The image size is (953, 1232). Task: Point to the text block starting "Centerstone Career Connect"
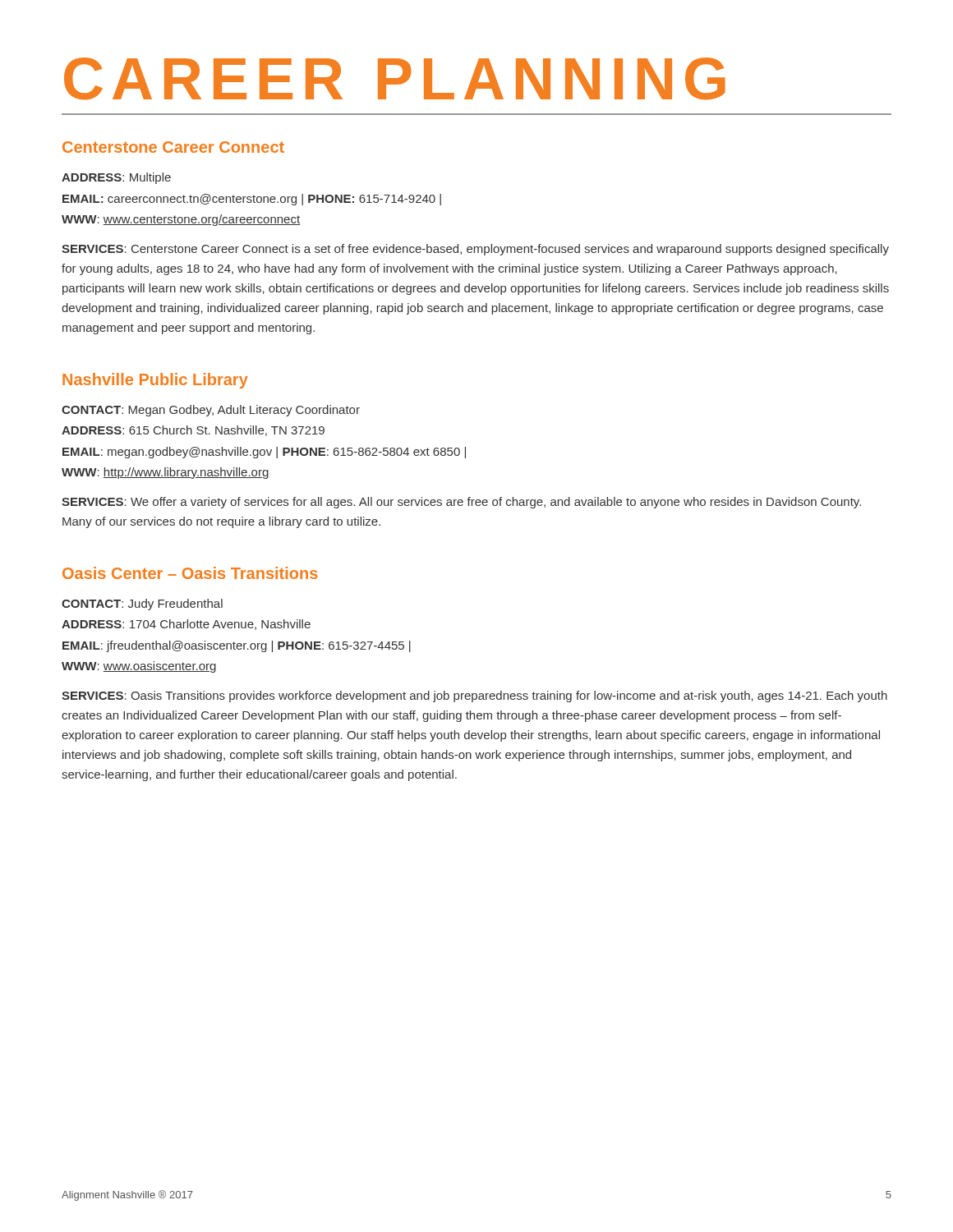point(173,147)
